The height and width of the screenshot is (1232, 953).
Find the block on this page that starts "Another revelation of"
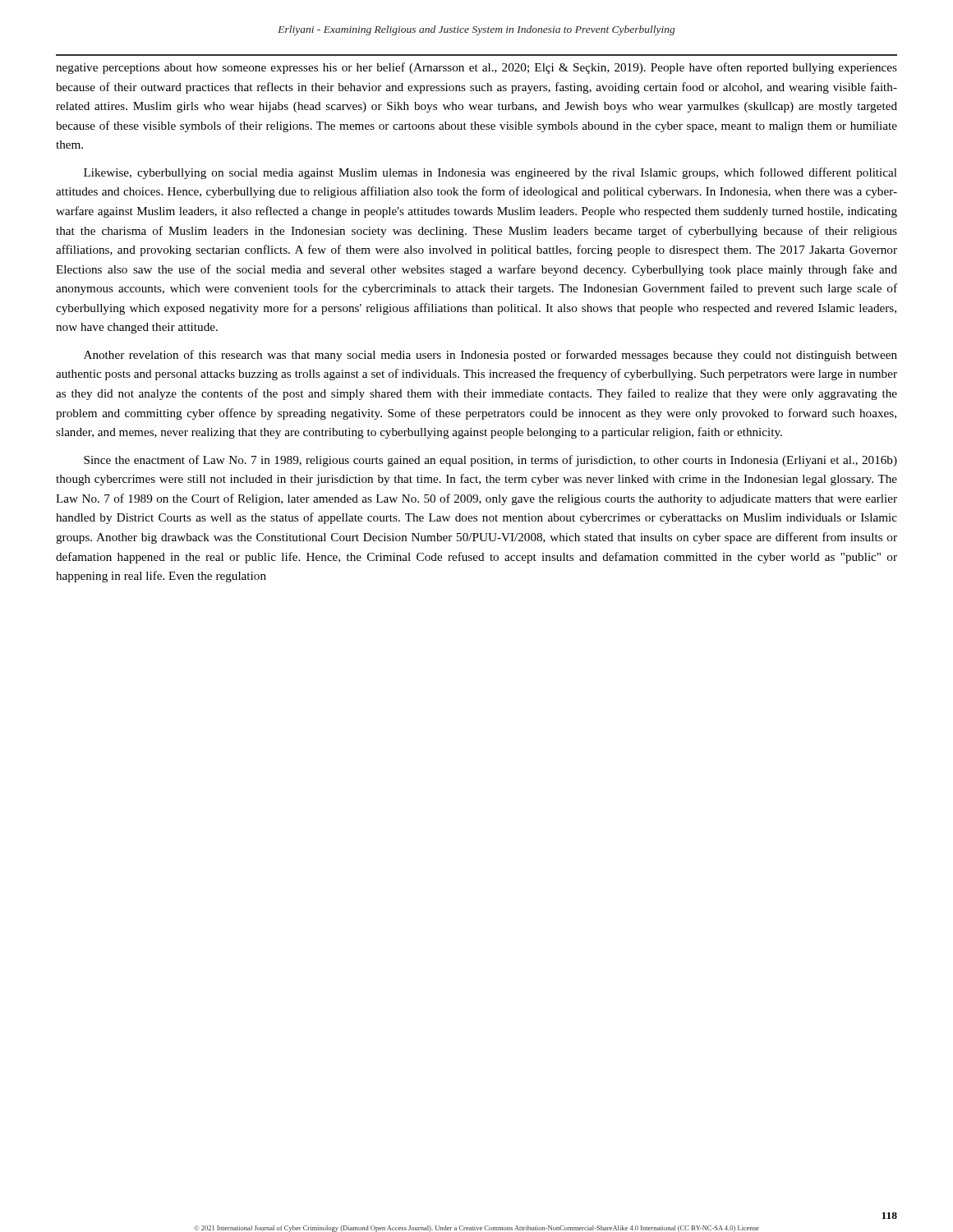point(476,393)
